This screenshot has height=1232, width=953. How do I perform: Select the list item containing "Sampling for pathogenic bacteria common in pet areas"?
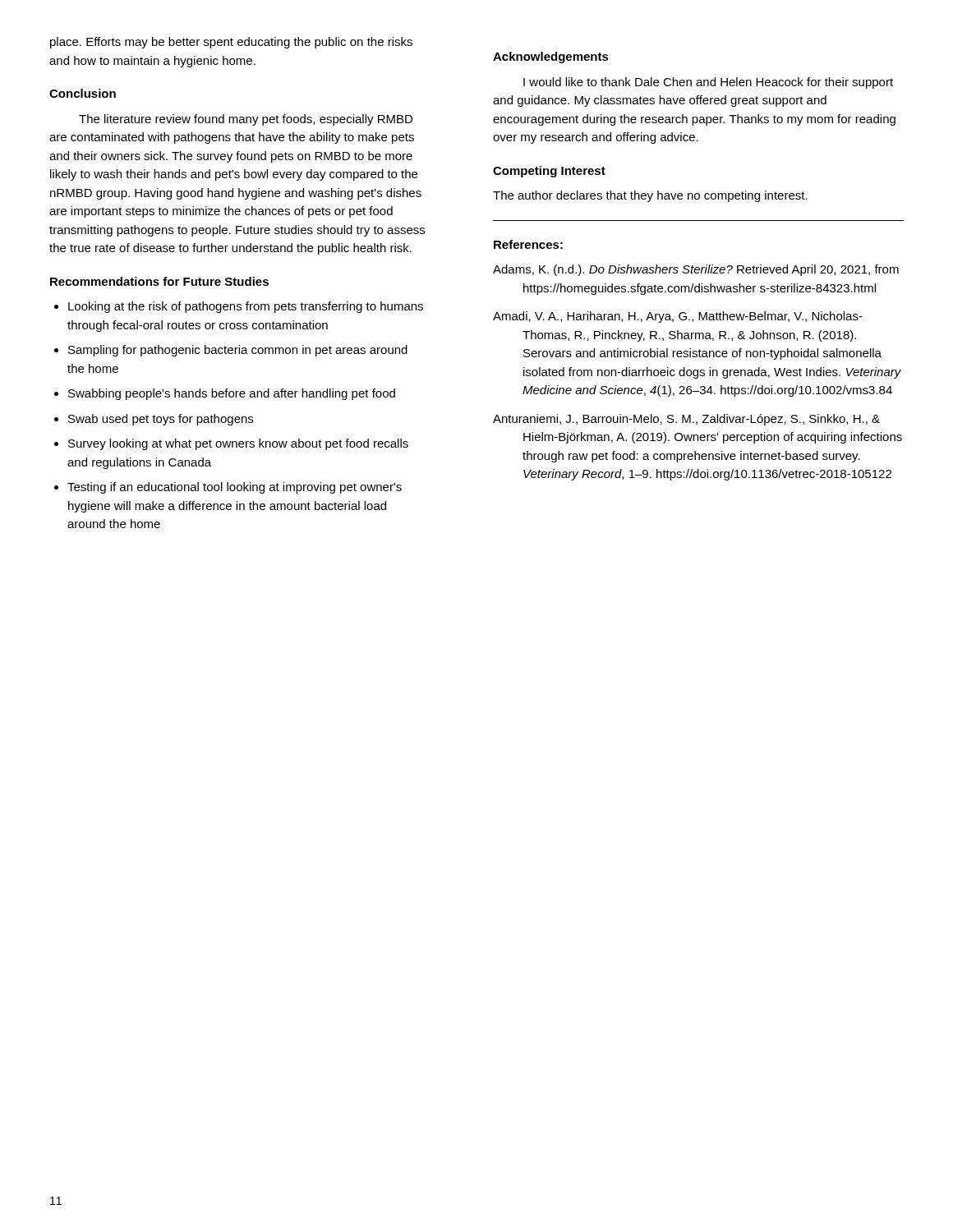tap(247, 359)
